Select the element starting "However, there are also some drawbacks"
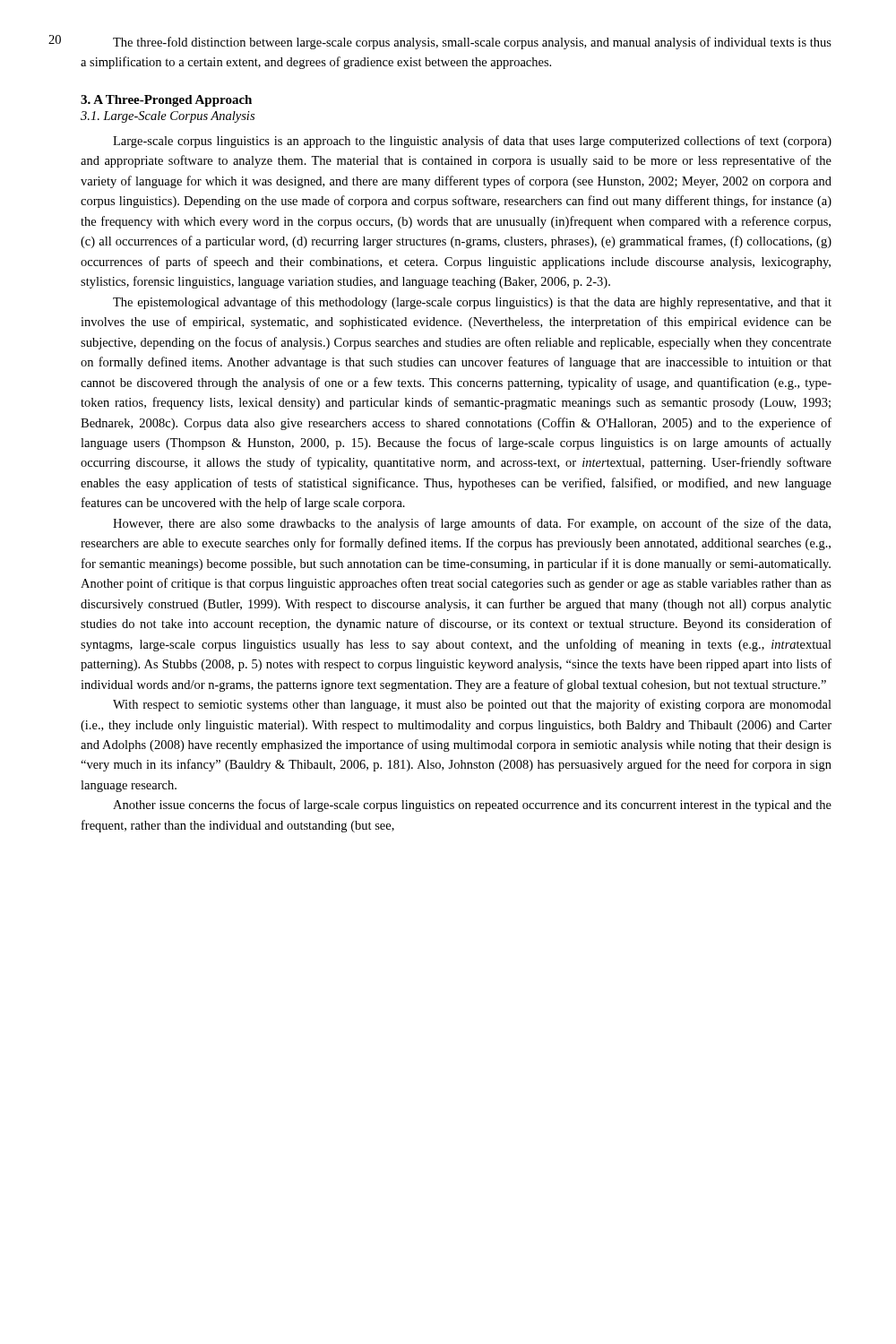Image resolution: width=896 pixels, height=1344 pixels. [456, 604]
